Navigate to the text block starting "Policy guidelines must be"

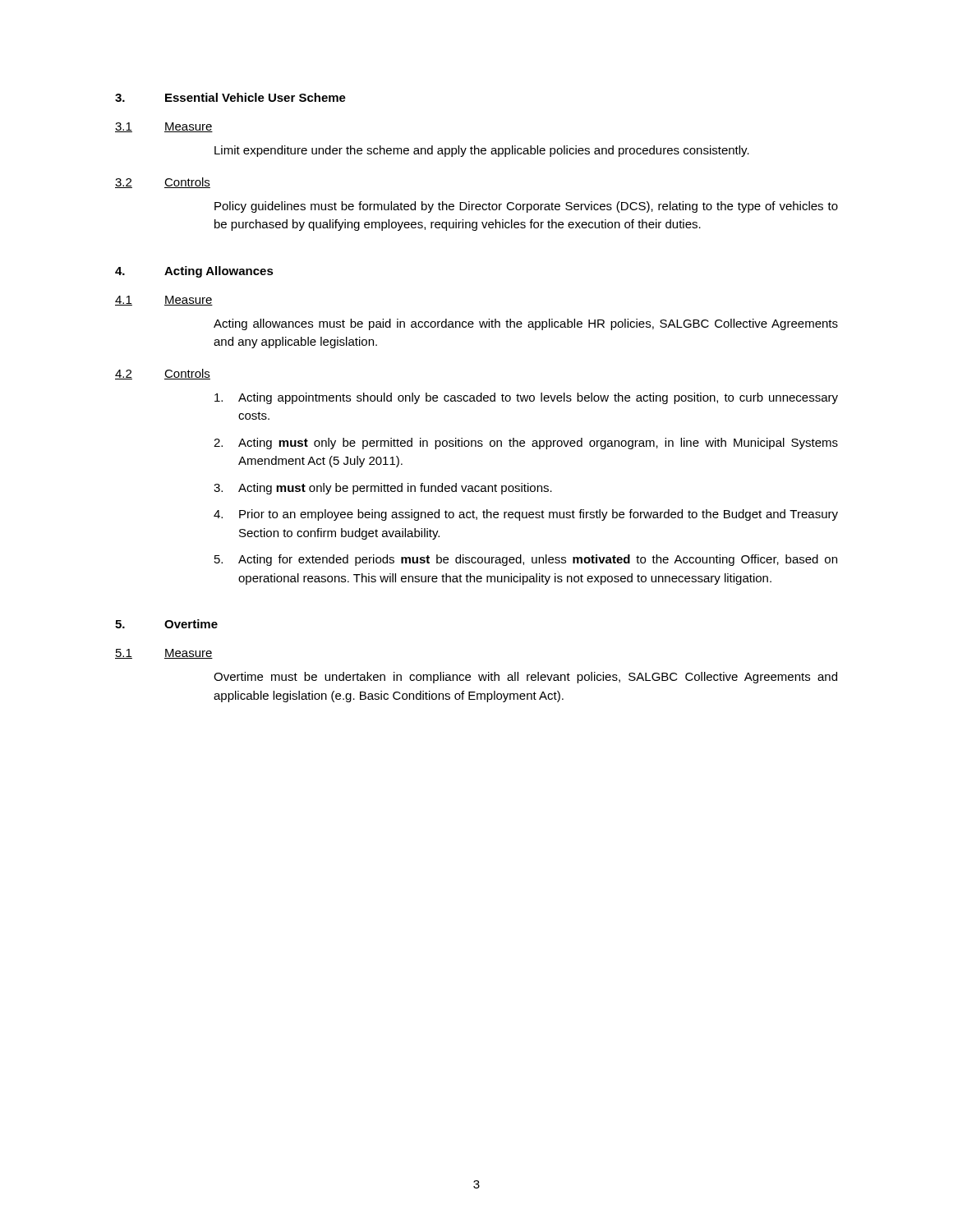click(x=526, y=215)
